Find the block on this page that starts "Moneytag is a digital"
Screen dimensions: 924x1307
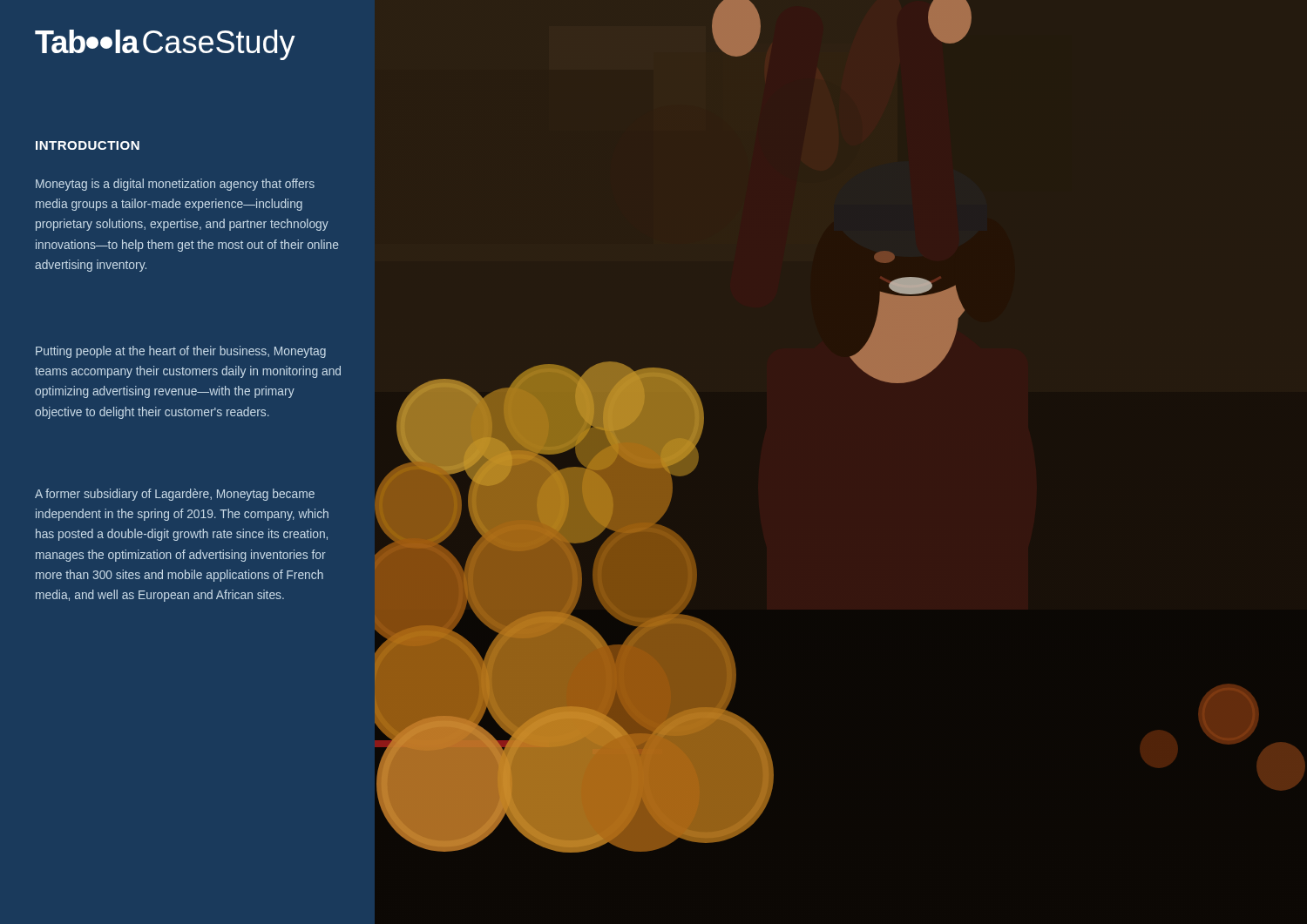coord(188,225)
